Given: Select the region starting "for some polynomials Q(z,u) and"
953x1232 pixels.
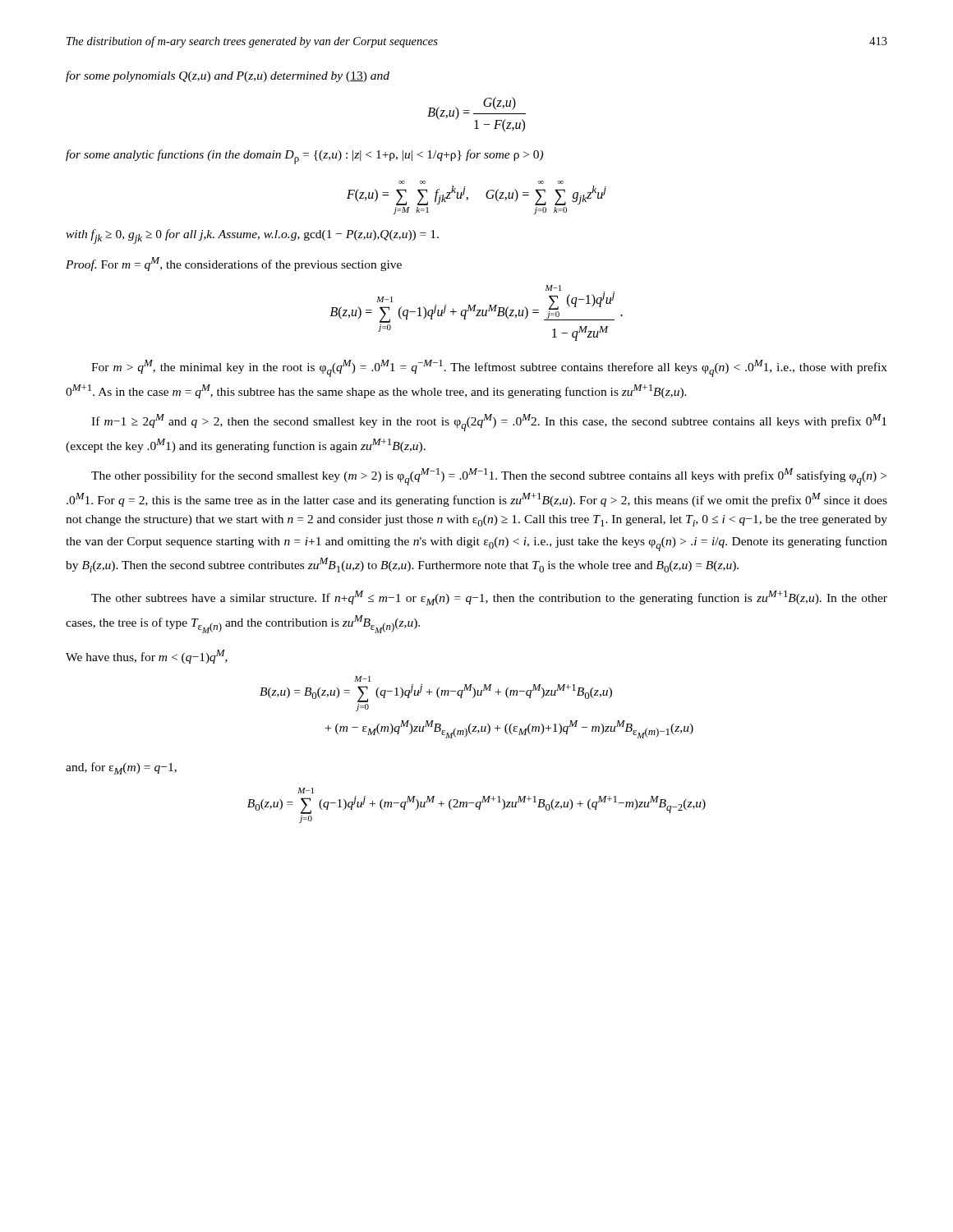Looking at the screenshot, I should [x=228, y=75].
